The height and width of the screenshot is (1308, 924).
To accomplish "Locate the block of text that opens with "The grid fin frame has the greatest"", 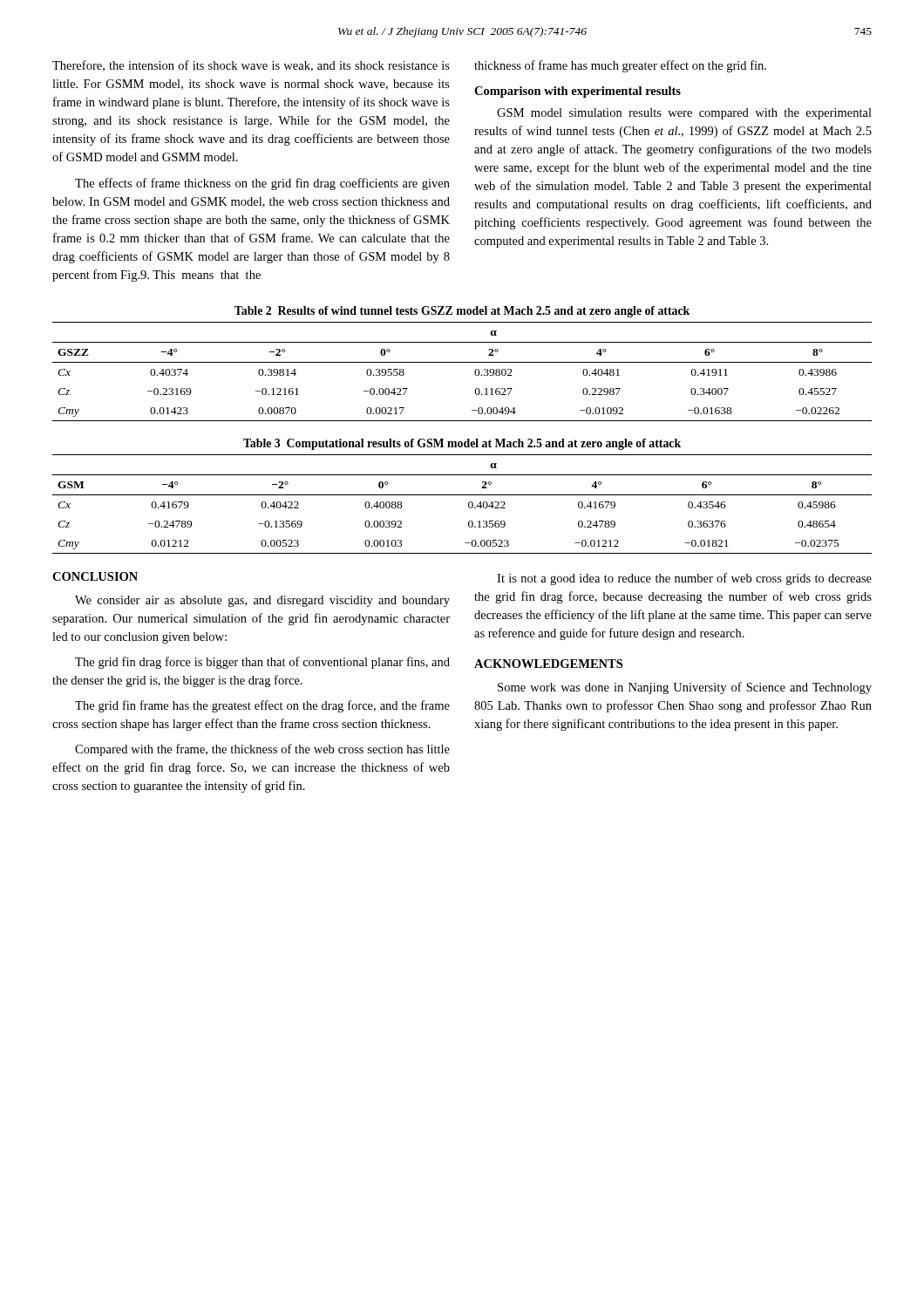I will click(251, 715).
